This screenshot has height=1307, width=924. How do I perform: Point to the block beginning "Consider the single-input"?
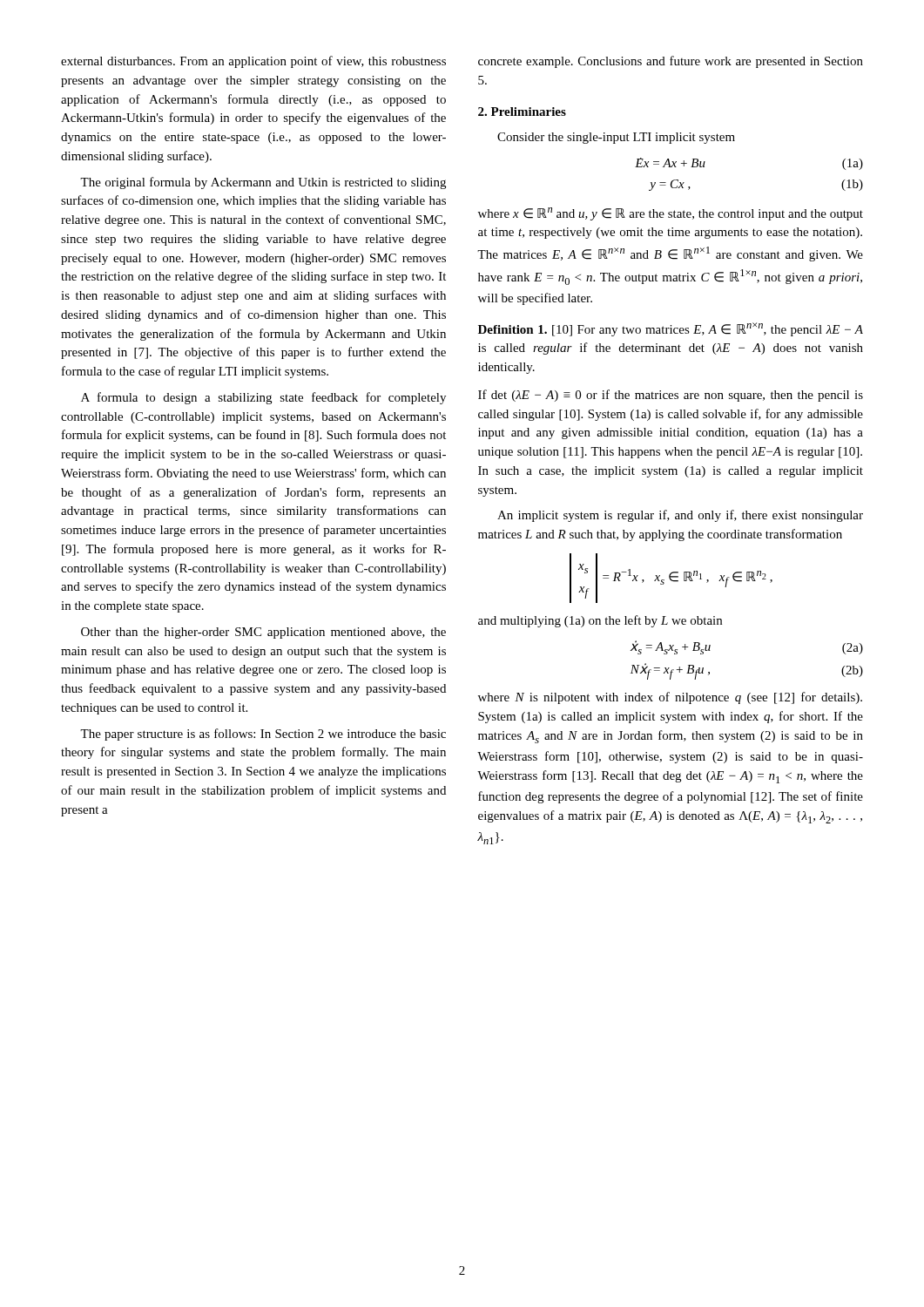pos(670,138)
